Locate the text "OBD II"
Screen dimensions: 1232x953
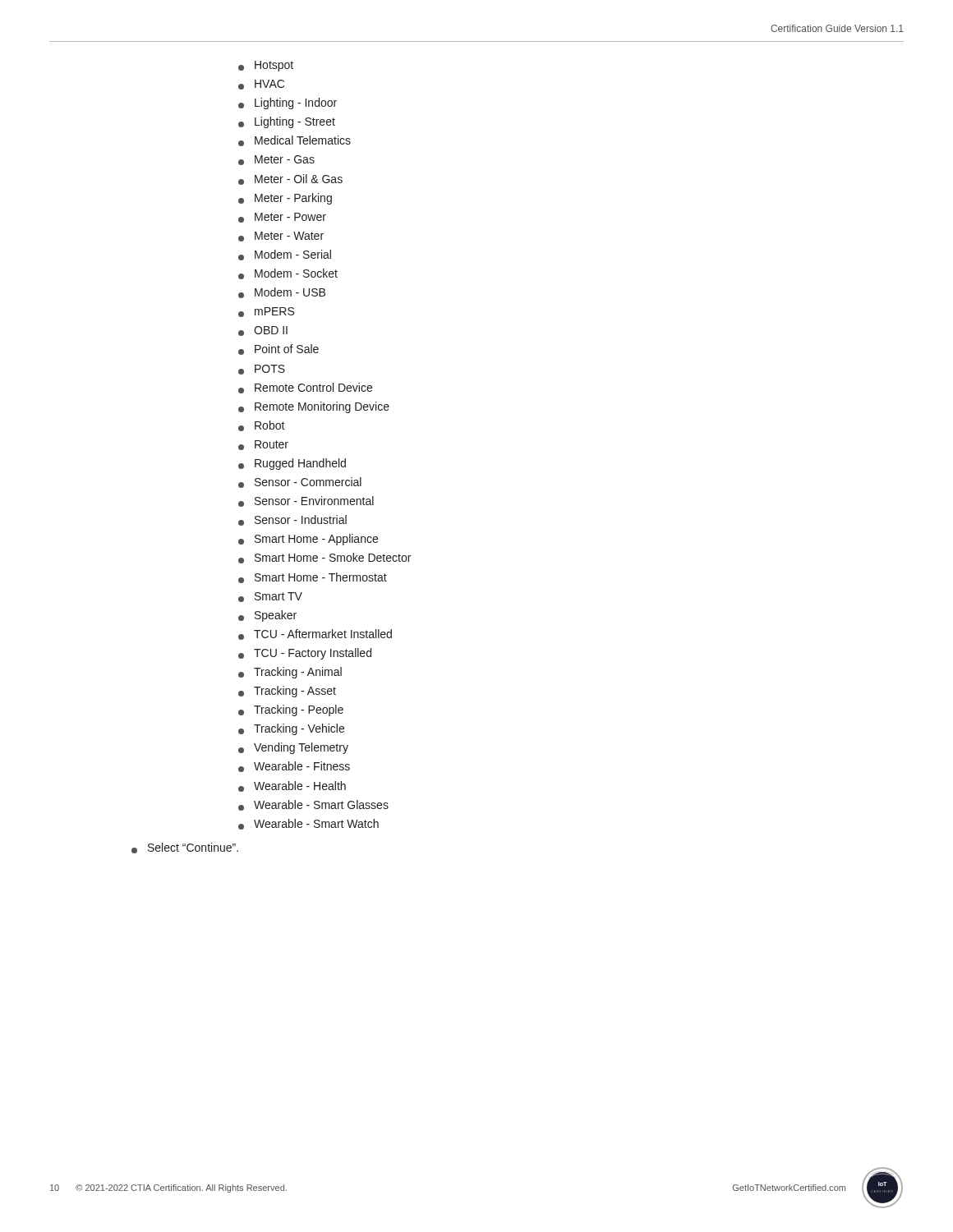coord(263,331)
